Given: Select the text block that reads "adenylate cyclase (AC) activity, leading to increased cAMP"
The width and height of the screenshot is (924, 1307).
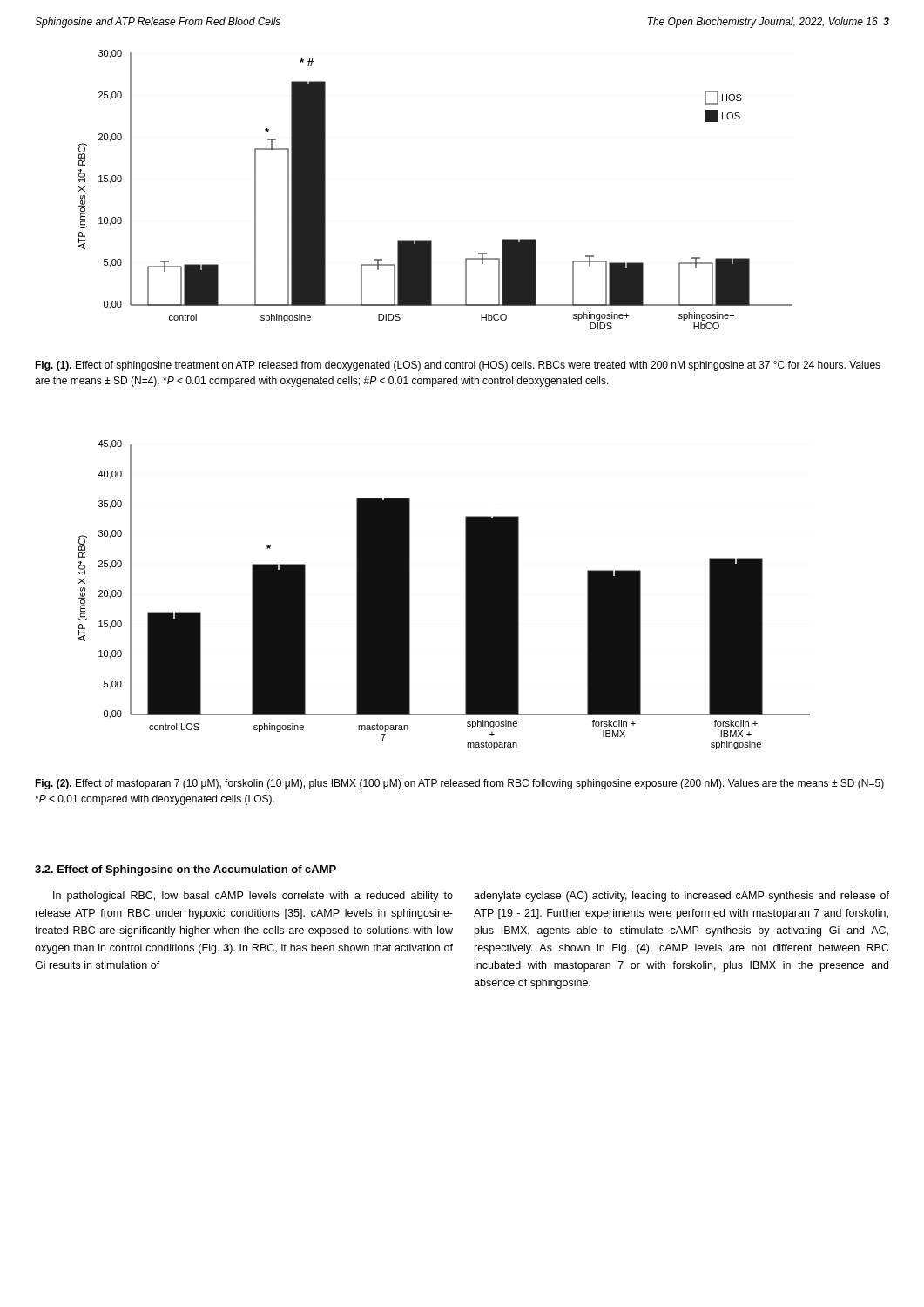Looking at the screenshot, I should (x=681, y=939).
